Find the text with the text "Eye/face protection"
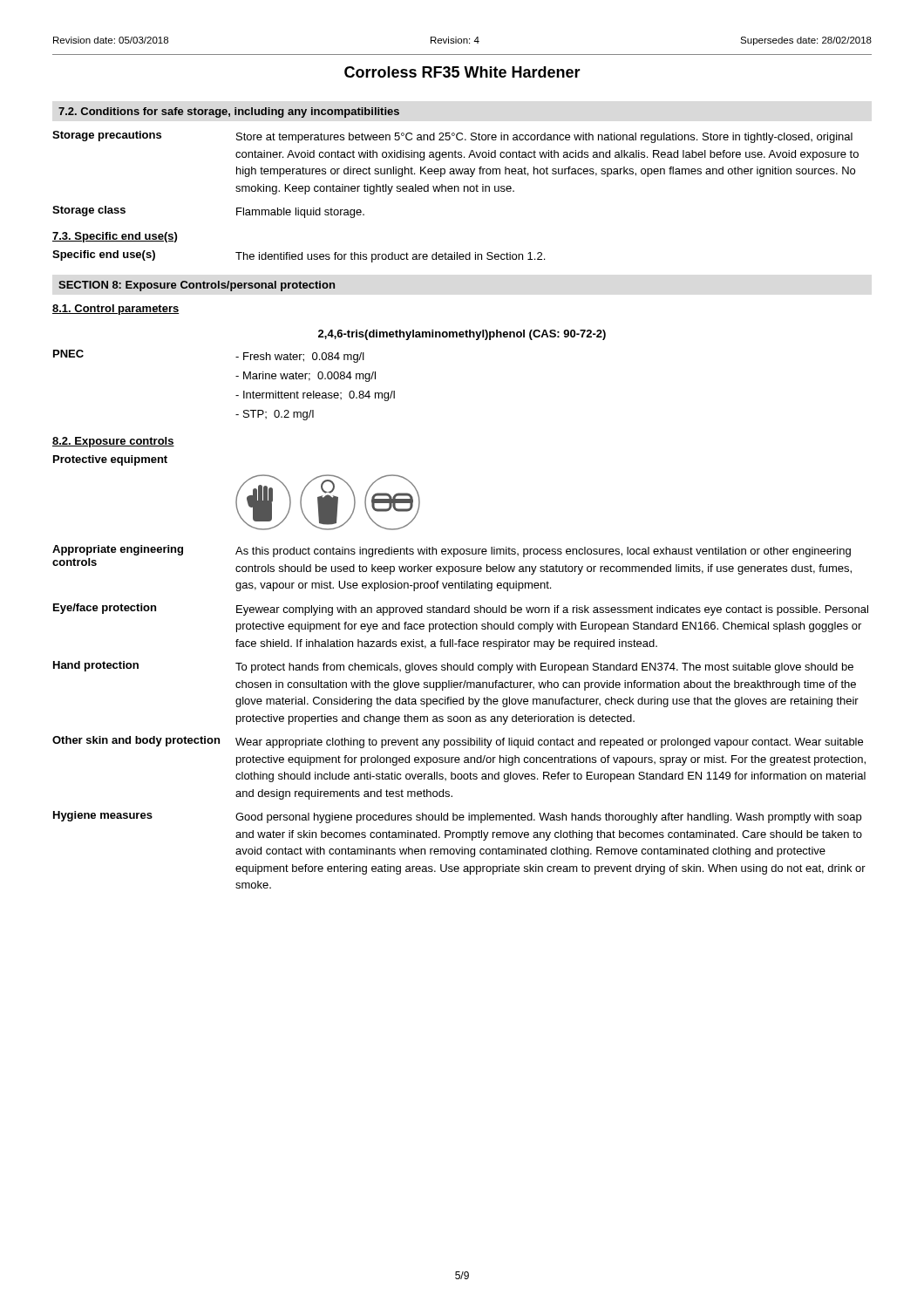Image resolution: width=924 pixels, height=1308 pixels. coord(105,607)
